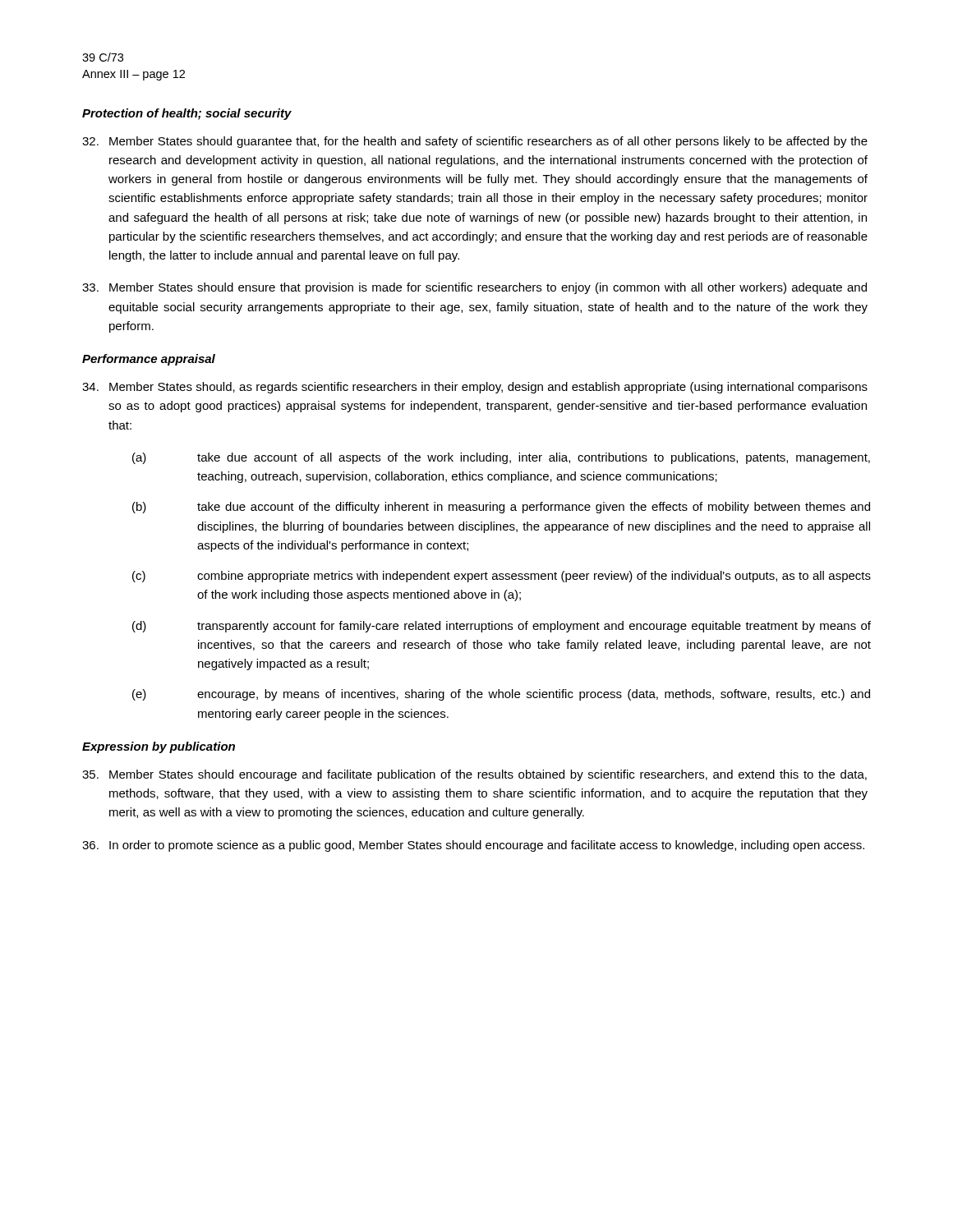Locate the element starting "(a) take due"
The height and width of the screenshot is (1232, 953).
(476, 467)
